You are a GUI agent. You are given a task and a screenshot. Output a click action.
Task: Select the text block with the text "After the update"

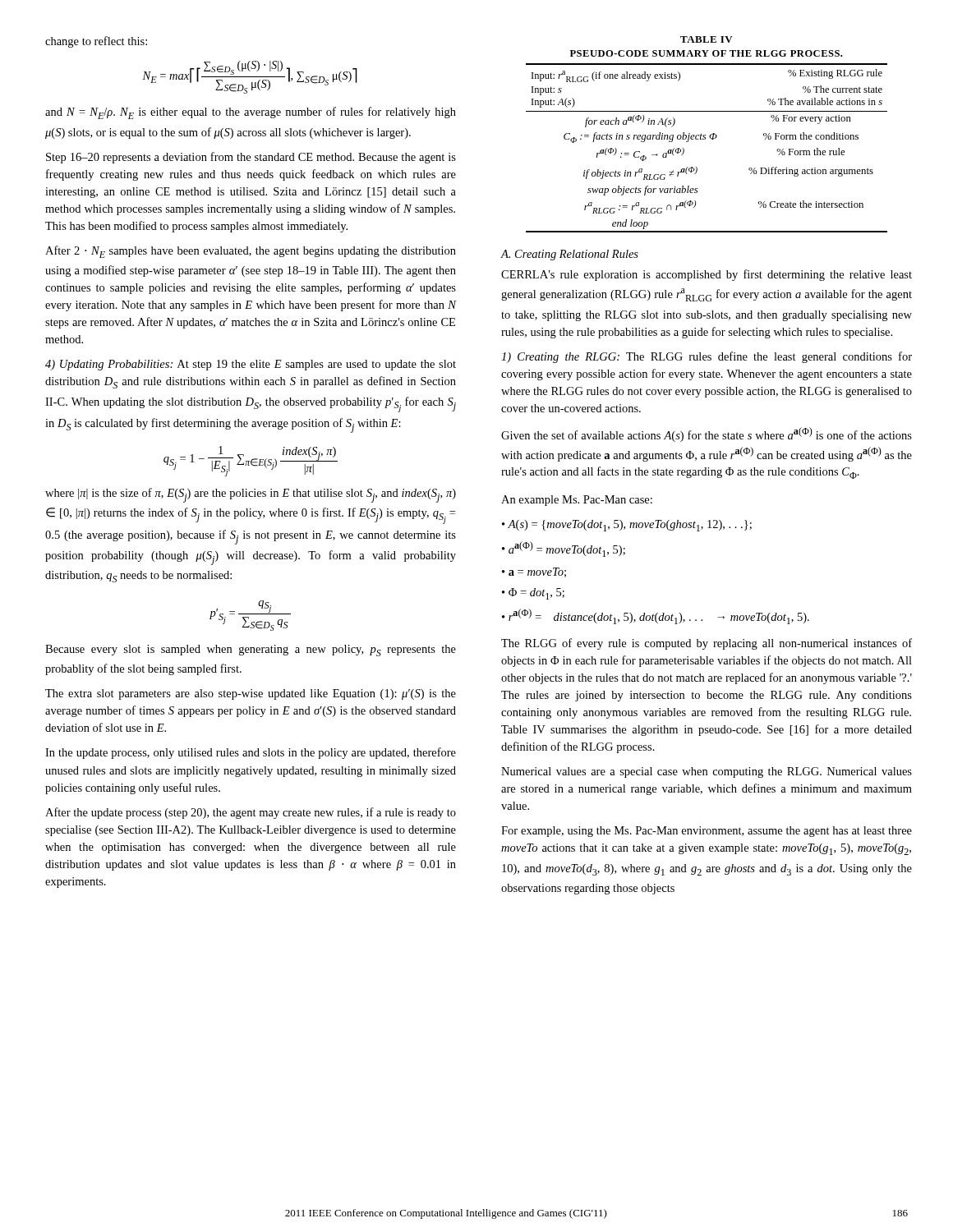point(251,846)
